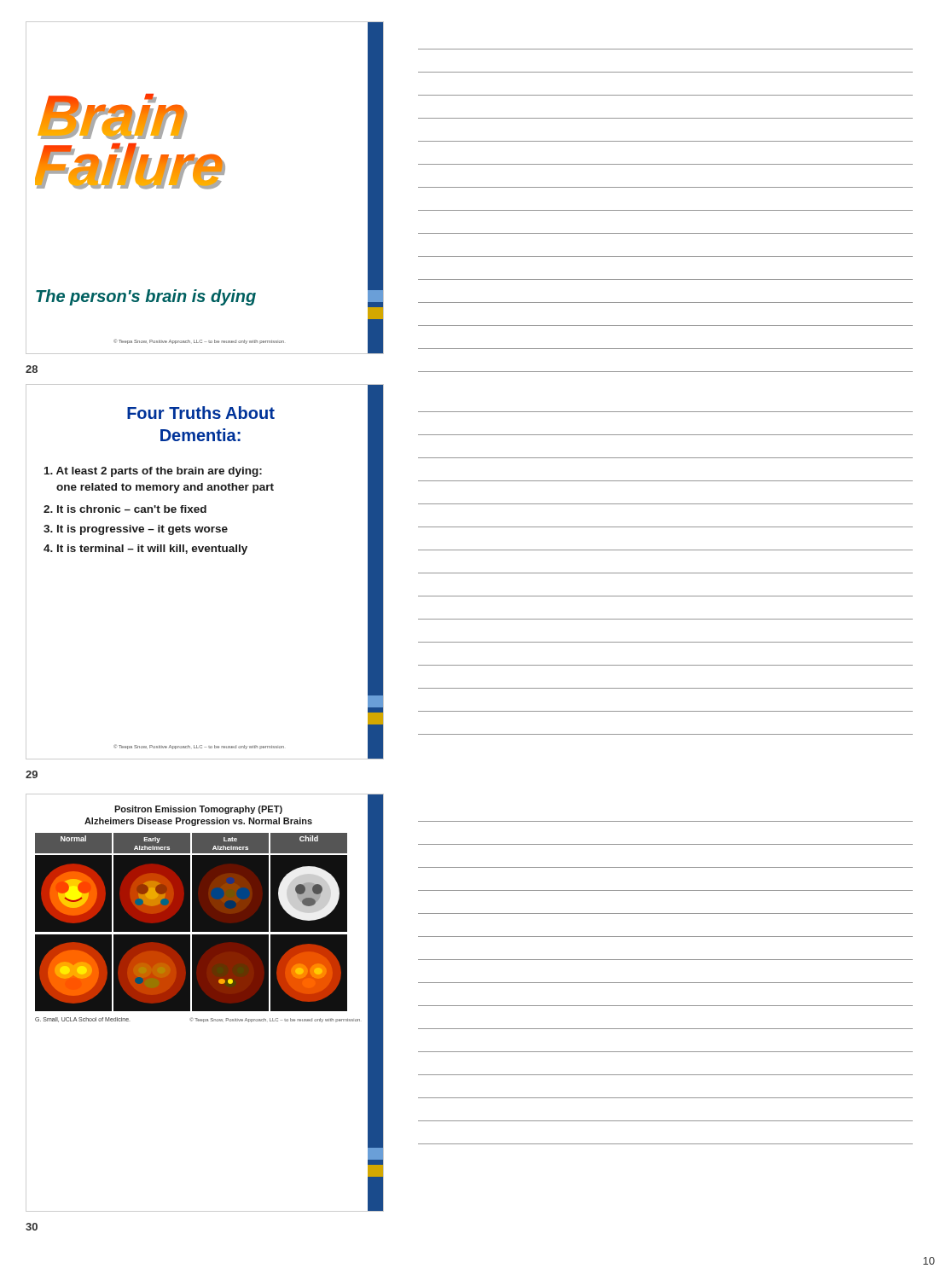952x1280 pixels.
Task: Click on the text block starting "3. It is progressive – it"
Action: pyautogui.click(x=136, y=529)
